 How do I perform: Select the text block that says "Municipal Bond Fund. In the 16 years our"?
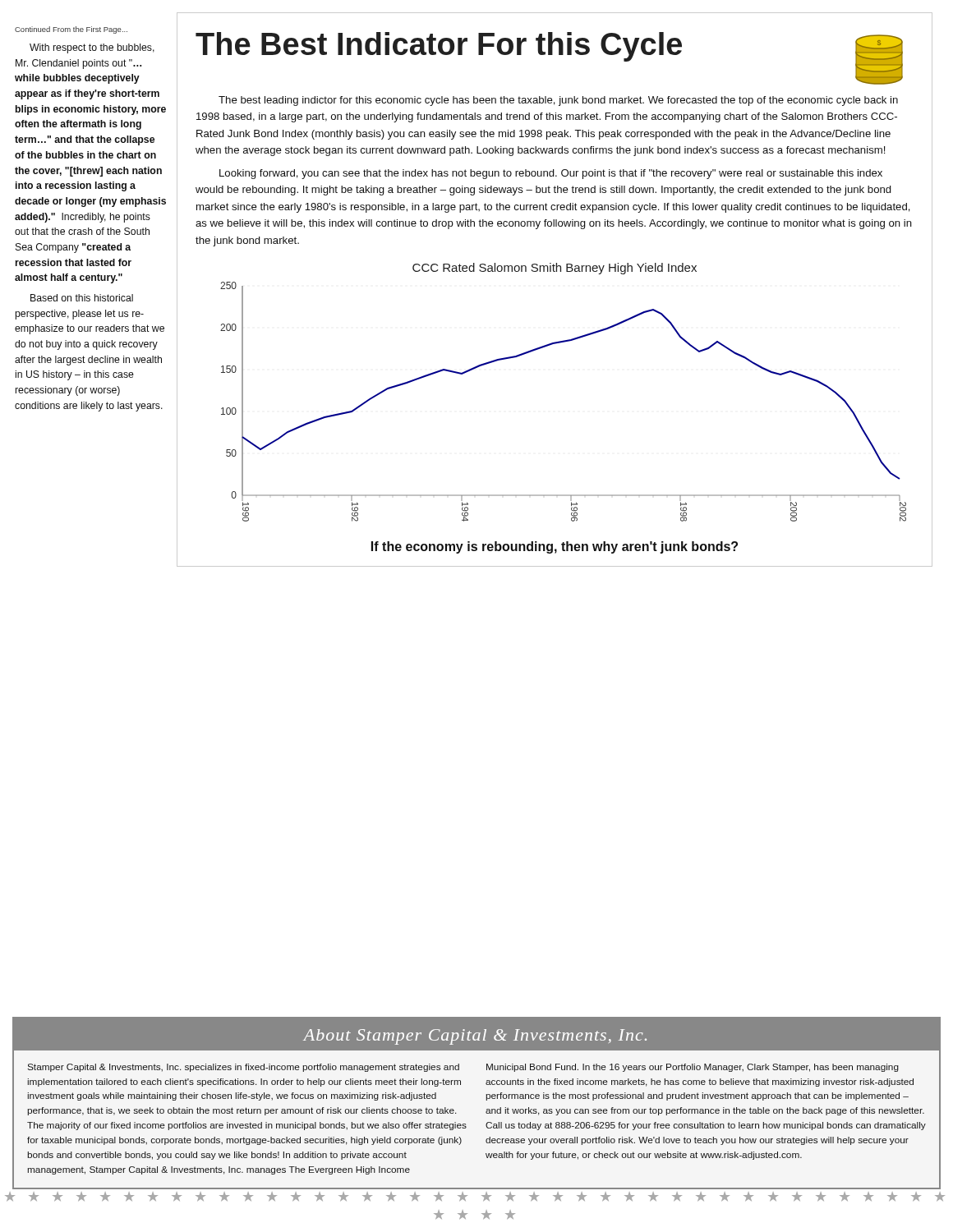(x=706, y=1111)
